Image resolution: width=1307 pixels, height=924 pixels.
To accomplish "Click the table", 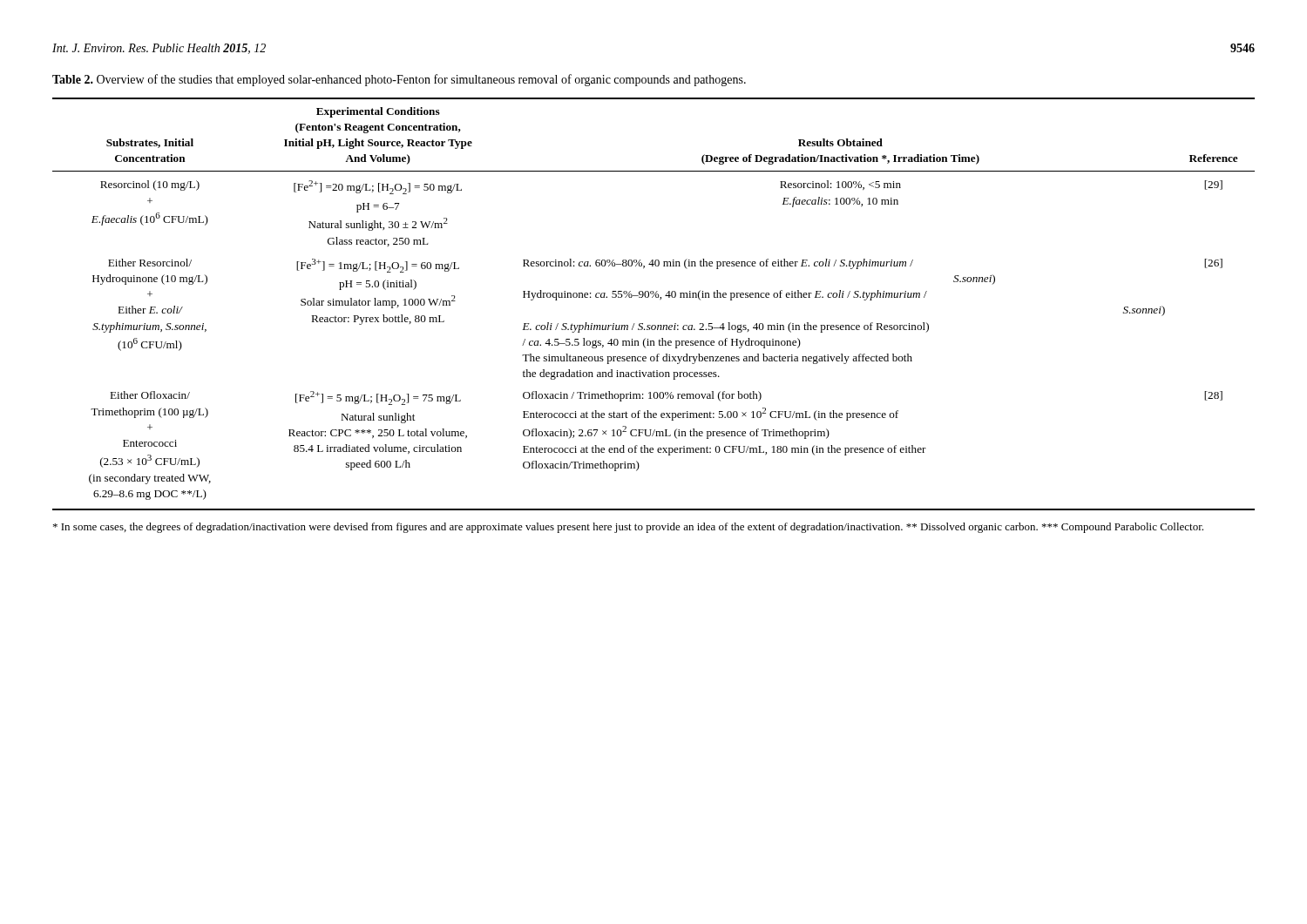I will tap(654, 304).
